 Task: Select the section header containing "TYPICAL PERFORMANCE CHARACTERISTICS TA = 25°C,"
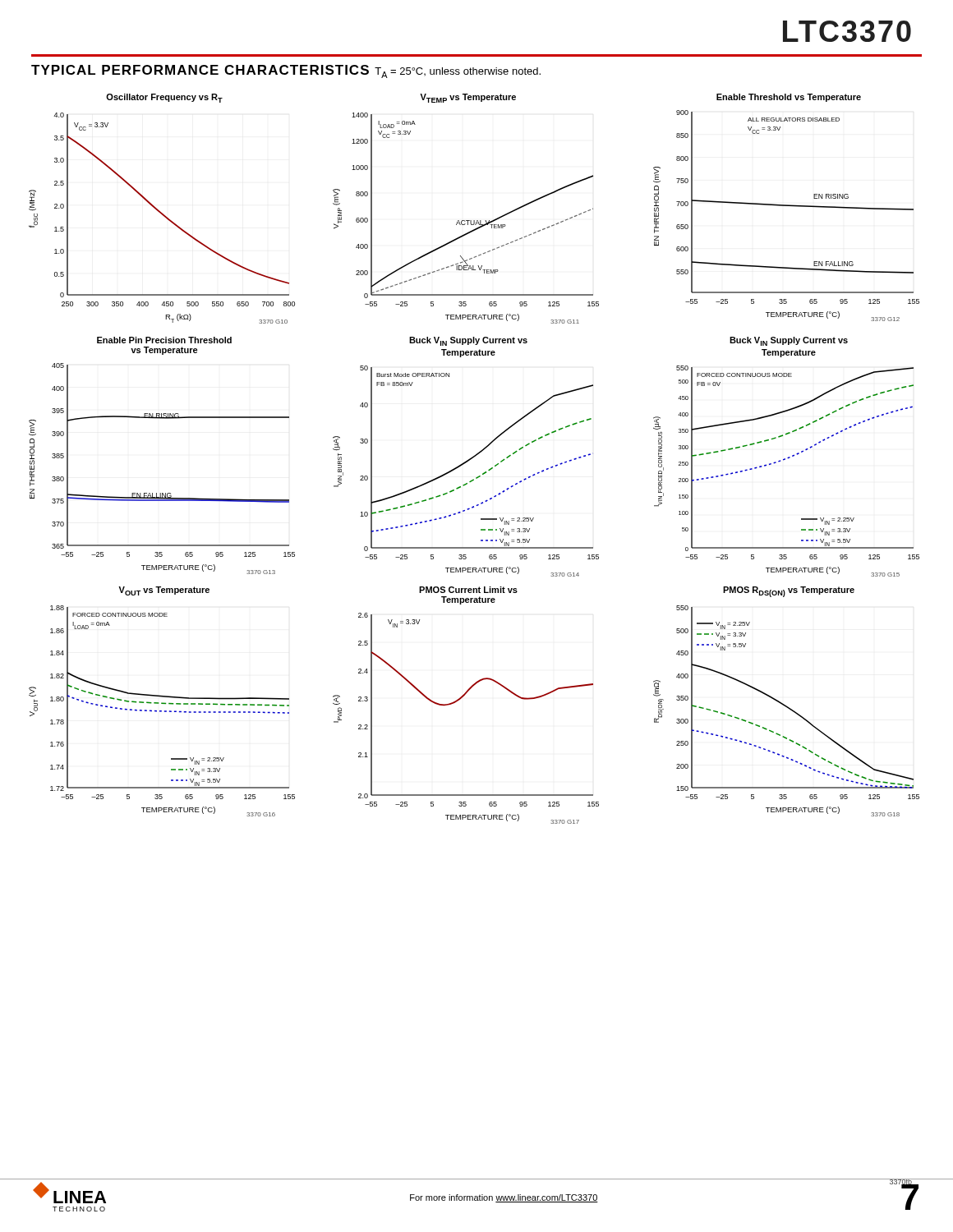click(286, 71)
